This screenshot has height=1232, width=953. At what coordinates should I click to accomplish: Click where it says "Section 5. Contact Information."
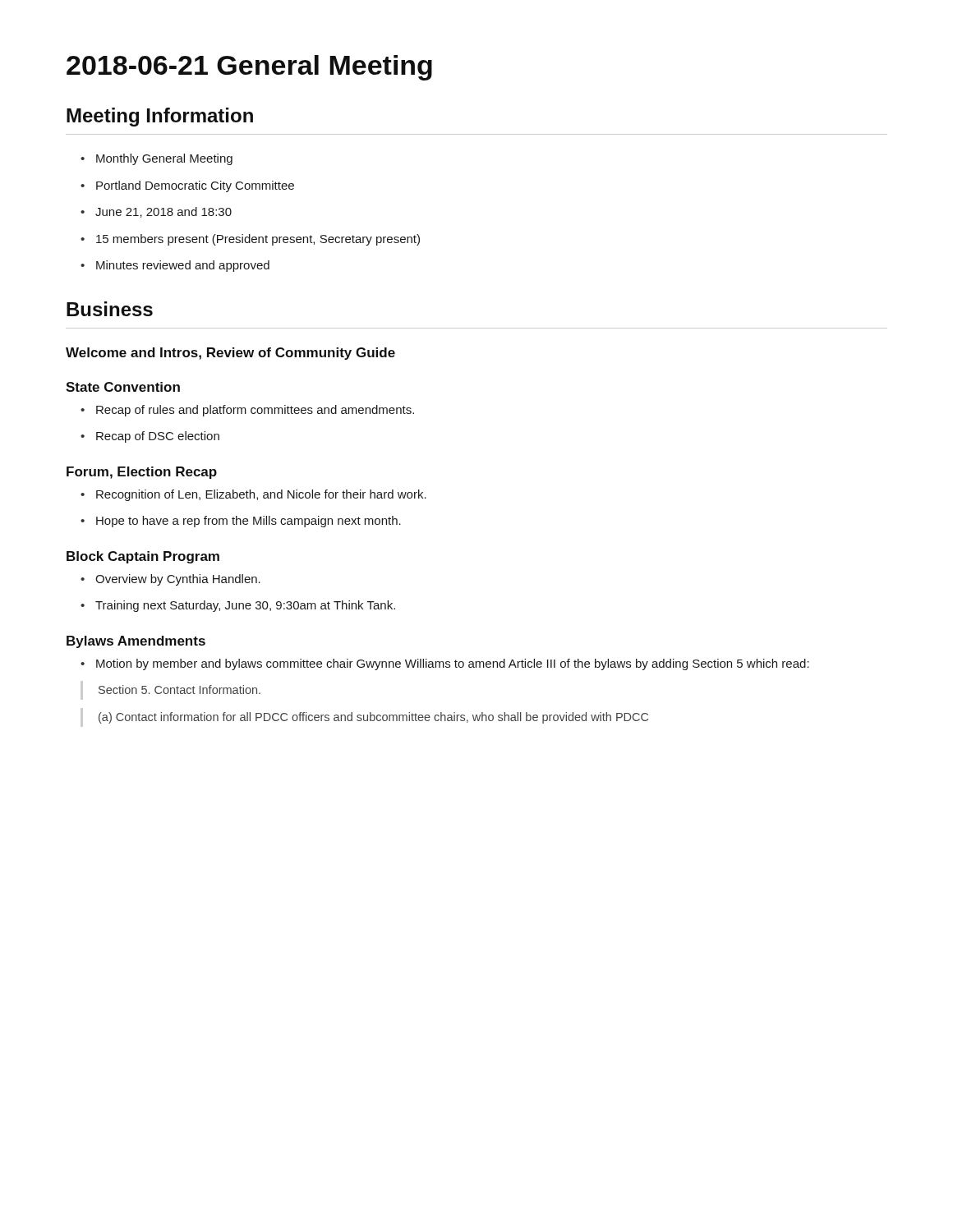point(170,690)
